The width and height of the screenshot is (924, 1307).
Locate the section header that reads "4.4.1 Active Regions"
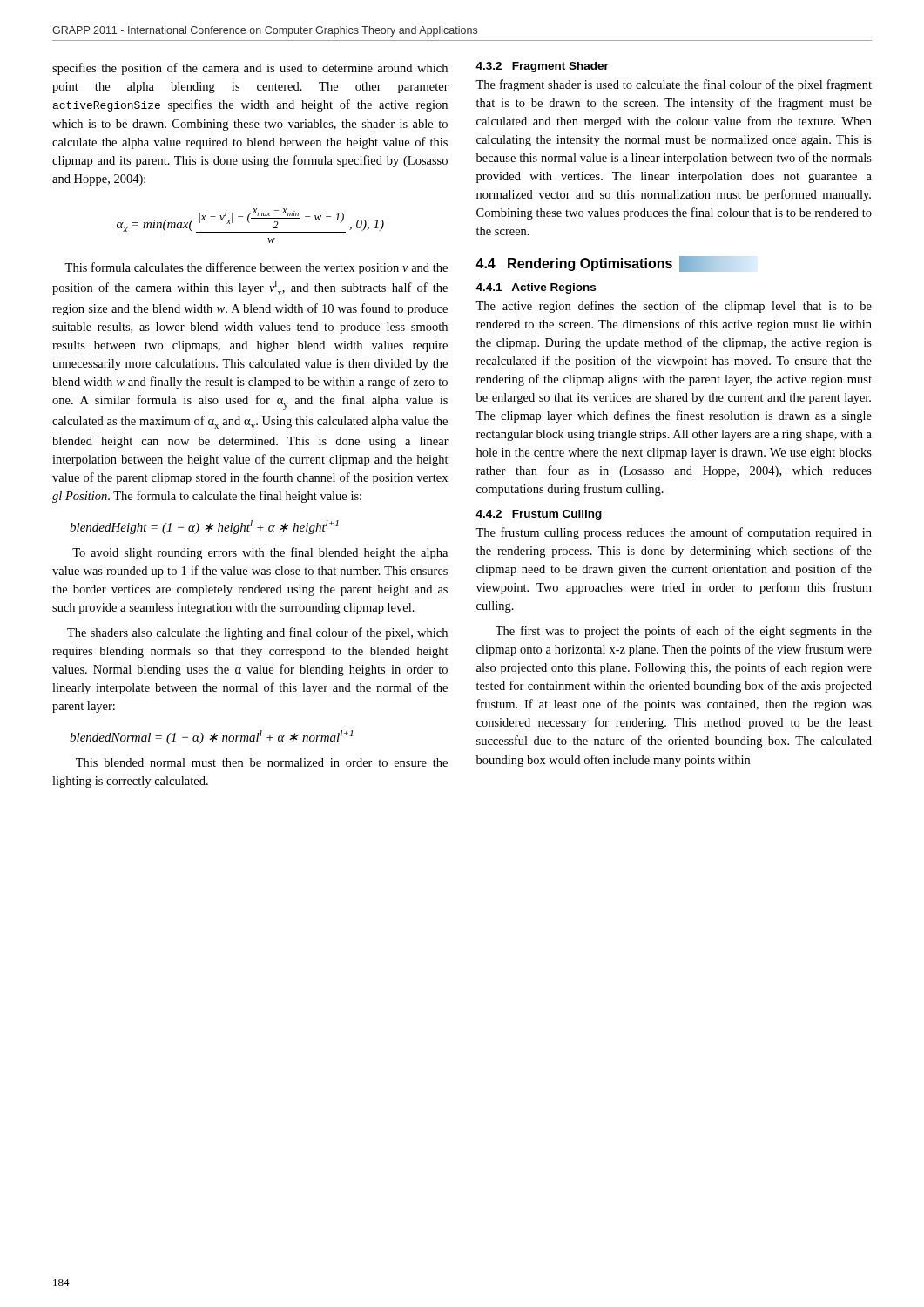pyautogui.click(x=536, y=287)
